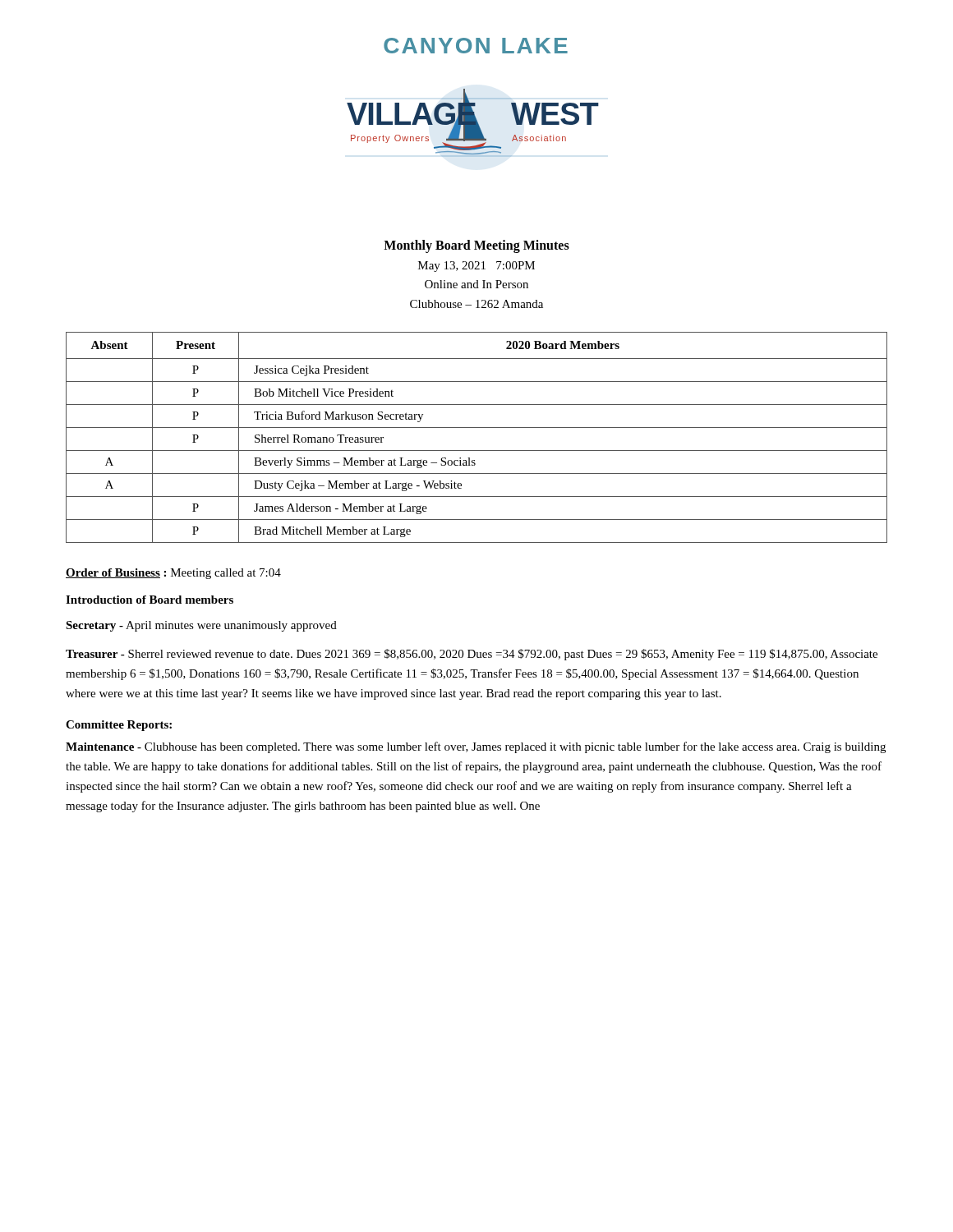Locate the text "Introduction of Board members"
Viewport: 953px width, 1232px height.
pyautogui.click(x=150, y=599)
